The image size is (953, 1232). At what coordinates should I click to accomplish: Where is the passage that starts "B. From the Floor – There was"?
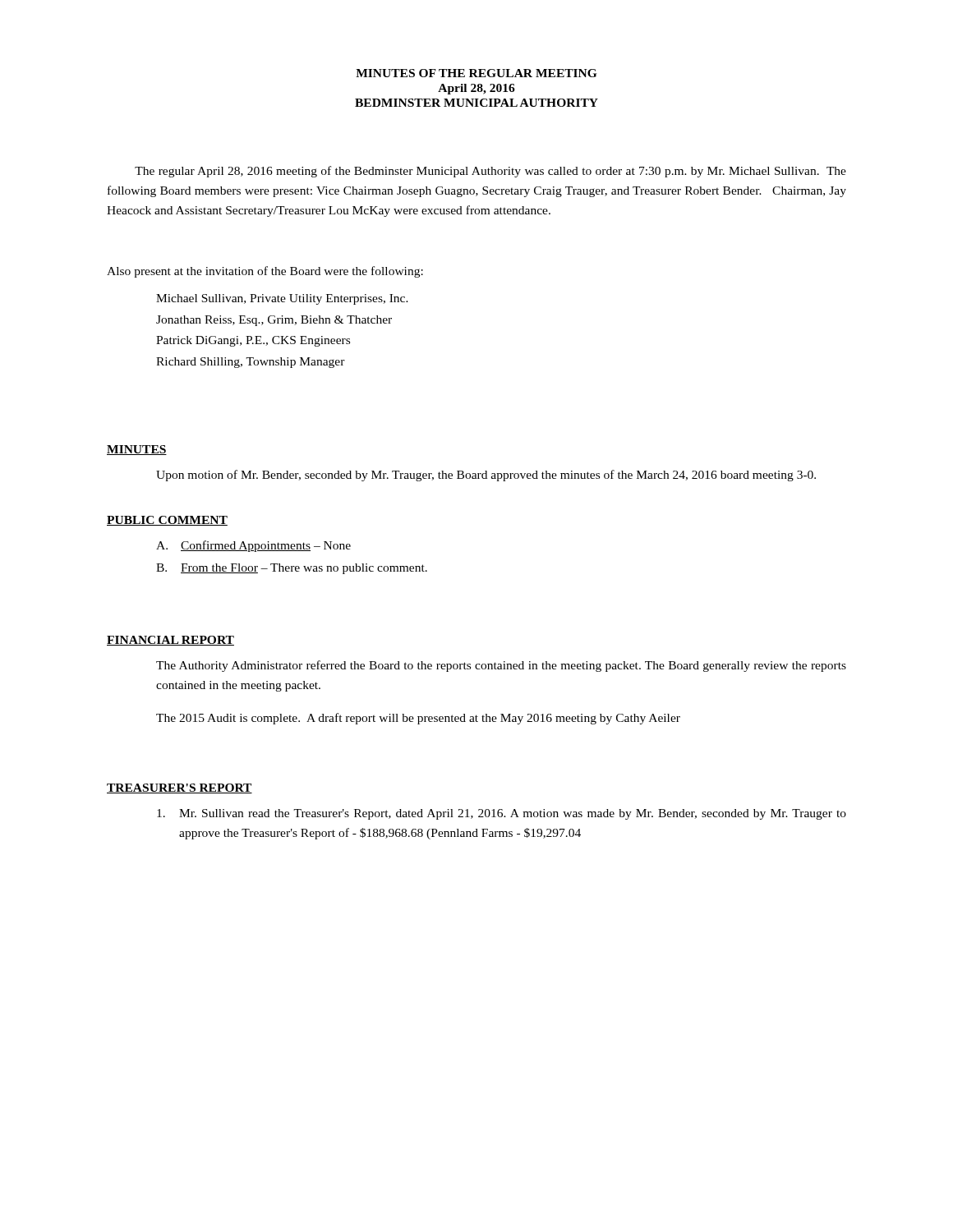click(292, 569)
